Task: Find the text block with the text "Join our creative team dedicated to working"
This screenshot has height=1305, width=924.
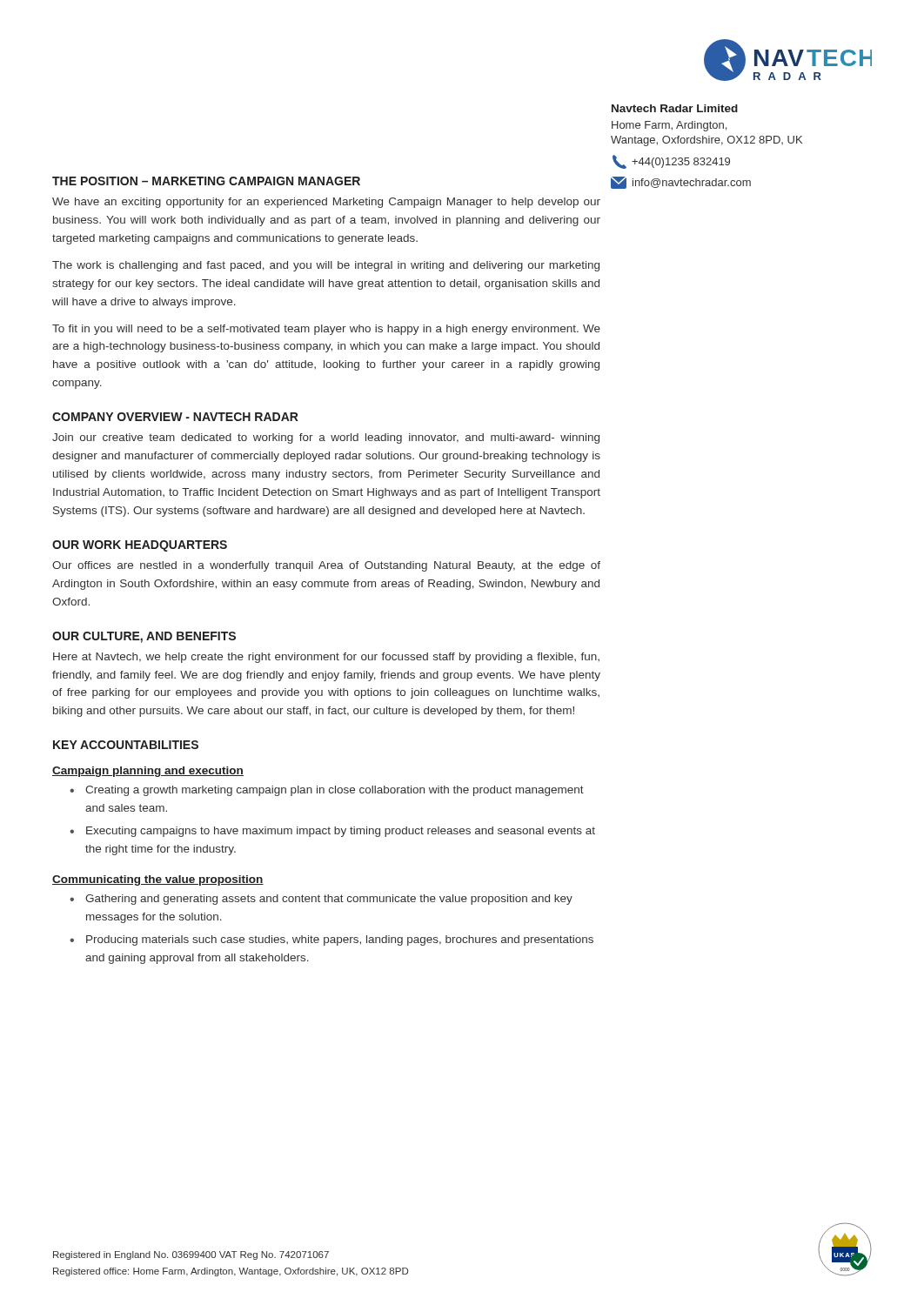Action: point(326,474)
